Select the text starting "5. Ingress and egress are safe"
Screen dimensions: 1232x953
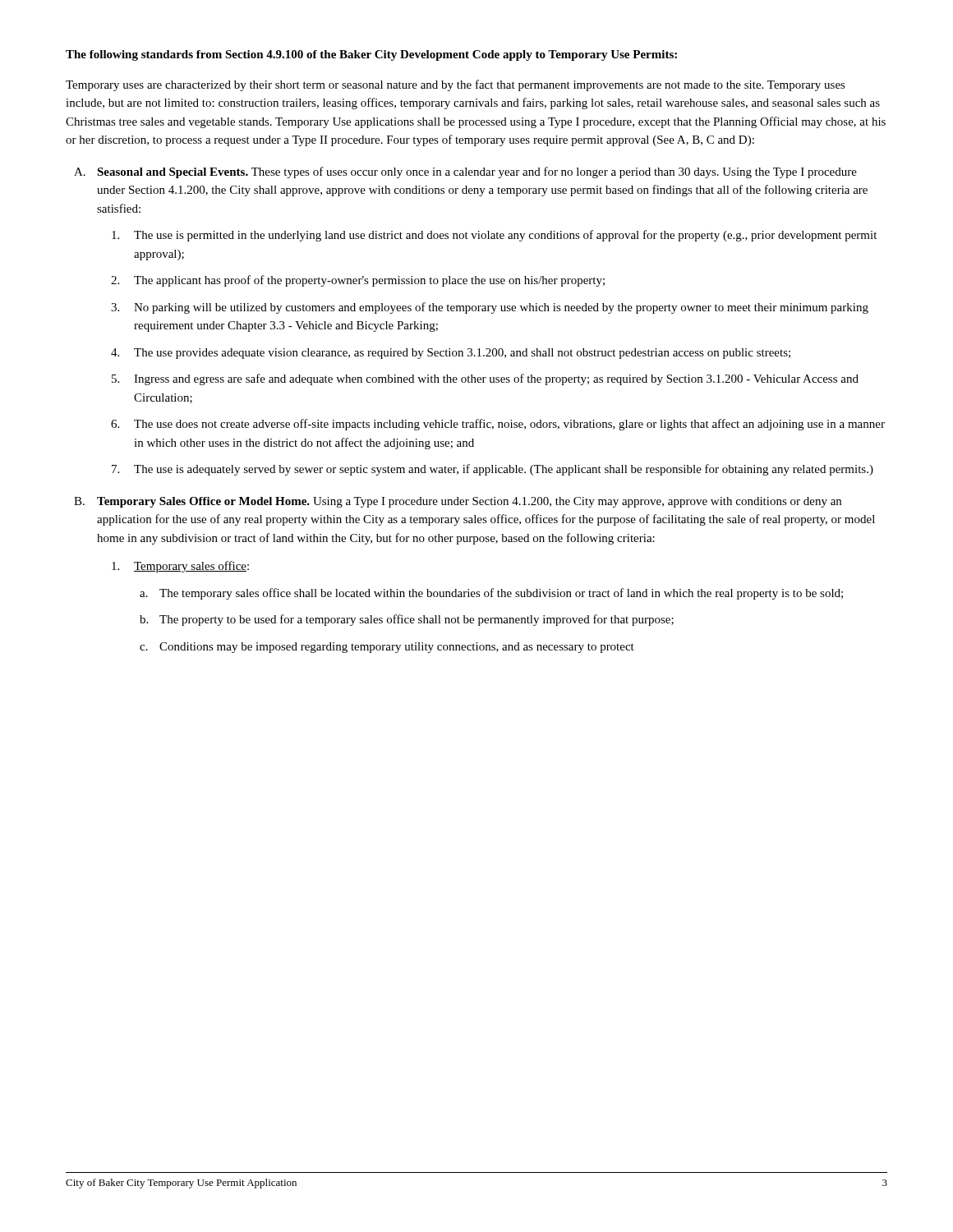click(499, 388)
